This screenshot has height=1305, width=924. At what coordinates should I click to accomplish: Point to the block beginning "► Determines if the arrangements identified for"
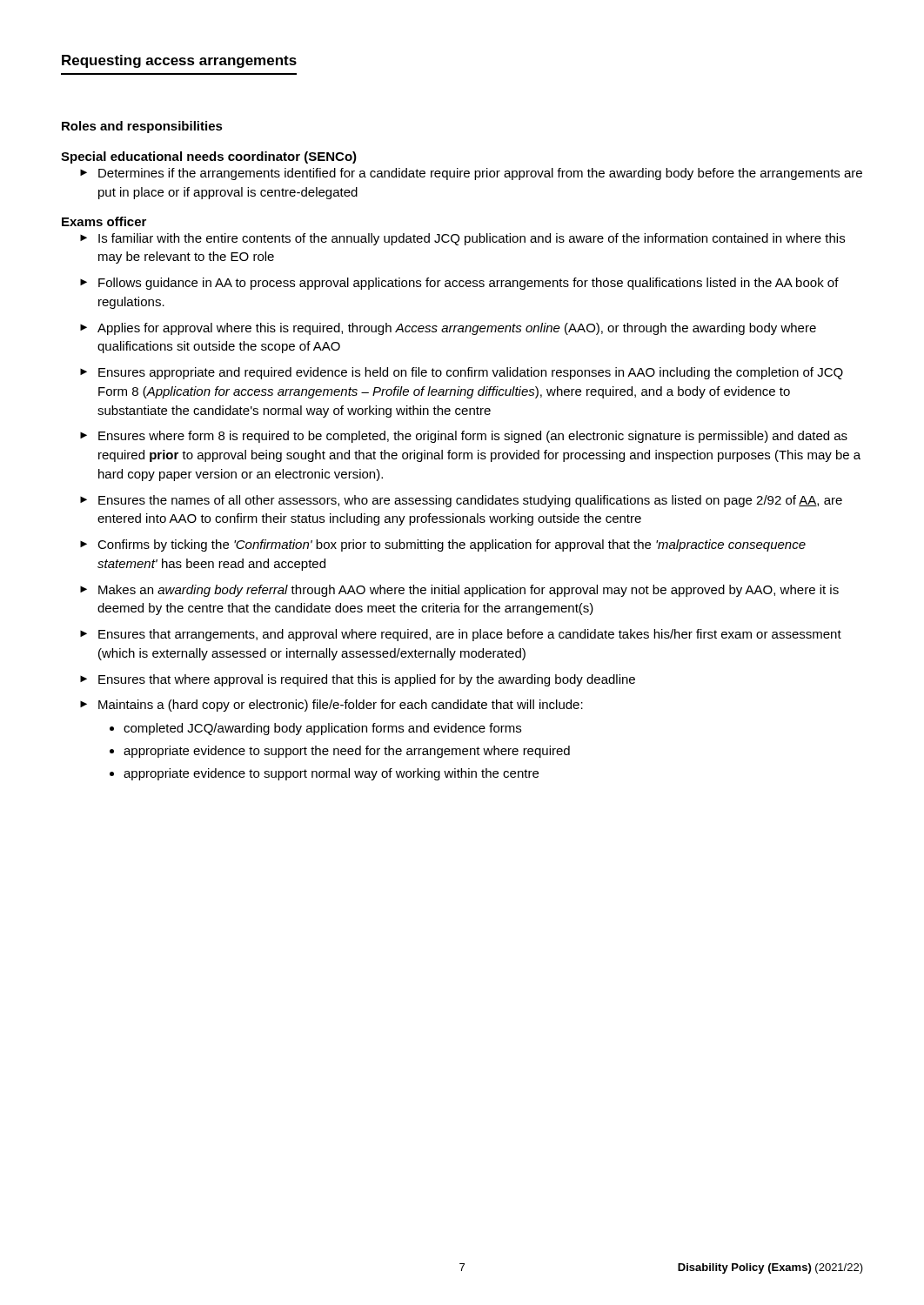(471, 182)
